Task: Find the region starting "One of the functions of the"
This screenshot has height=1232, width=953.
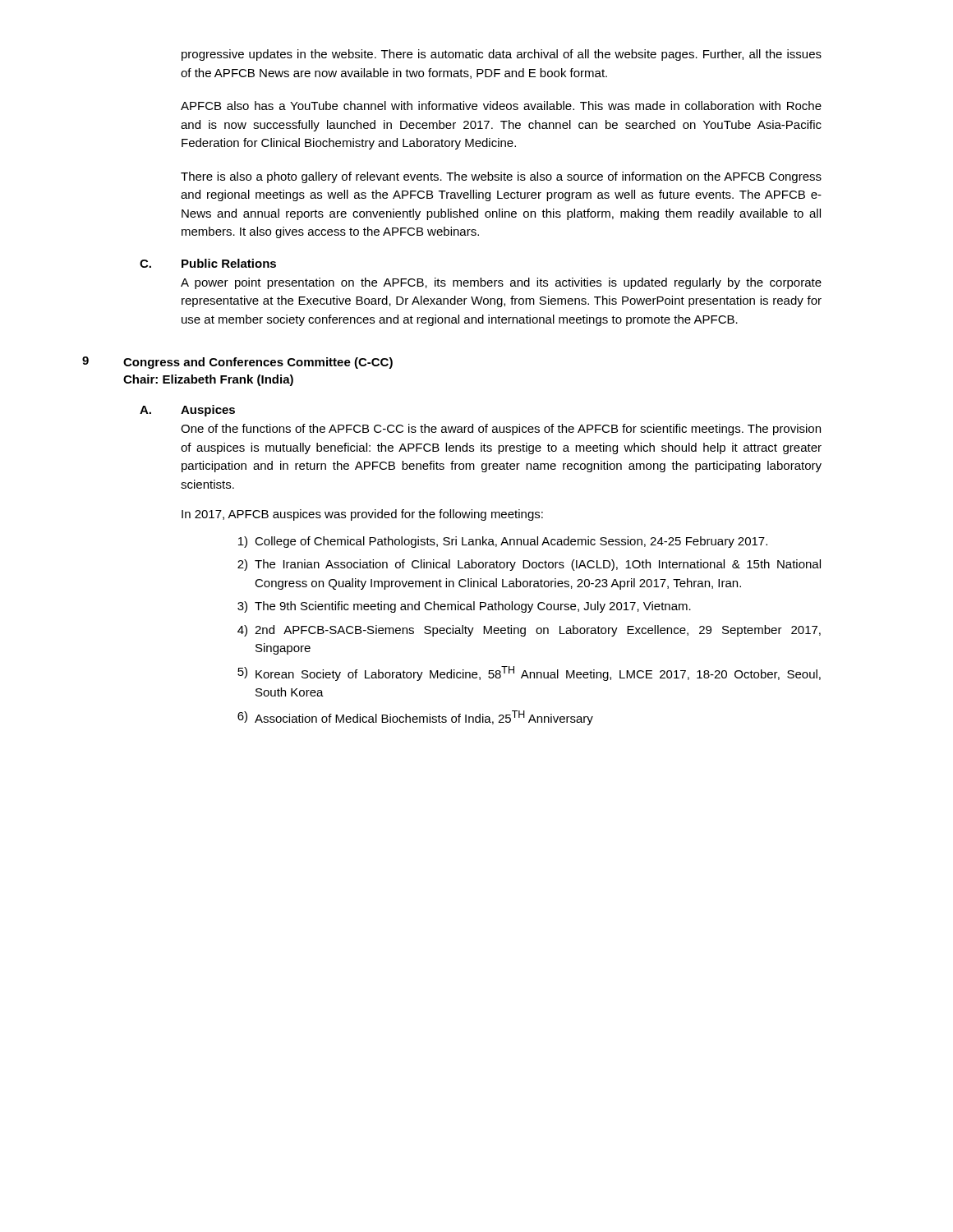Action: pos(501,456)
